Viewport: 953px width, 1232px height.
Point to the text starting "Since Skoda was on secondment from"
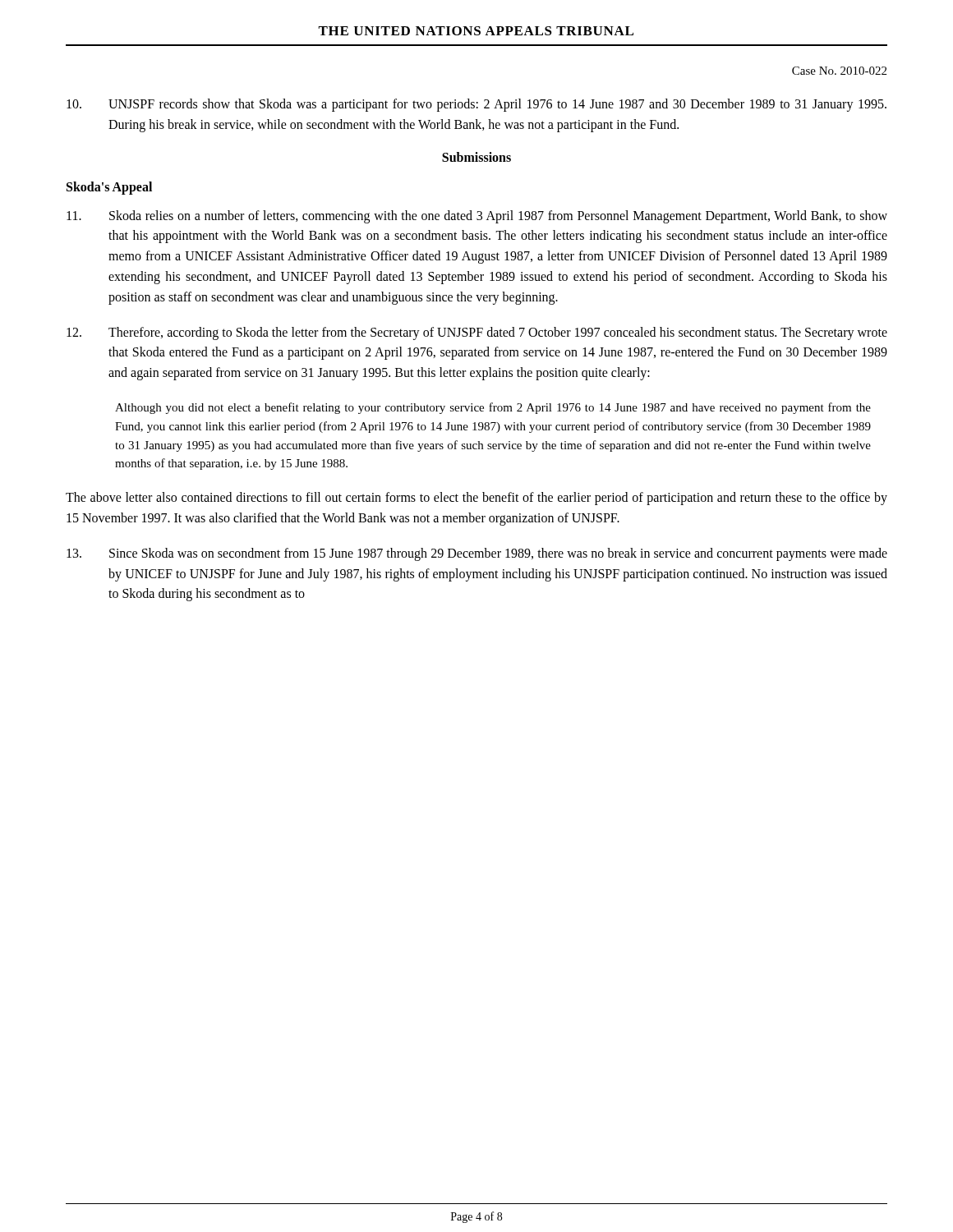pyautogui.click(x=476, y=574)
